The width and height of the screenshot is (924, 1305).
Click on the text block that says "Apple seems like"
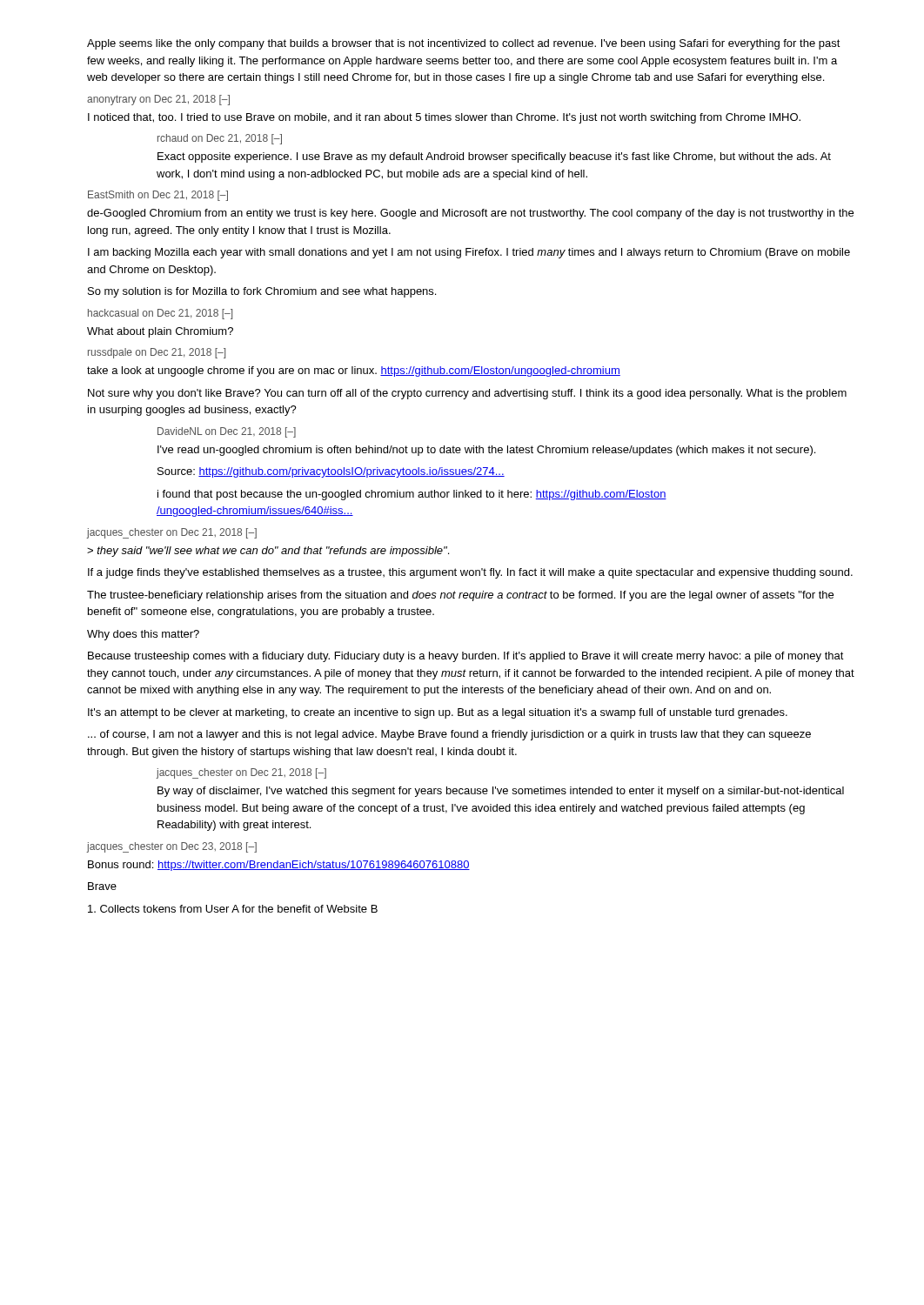471,60
